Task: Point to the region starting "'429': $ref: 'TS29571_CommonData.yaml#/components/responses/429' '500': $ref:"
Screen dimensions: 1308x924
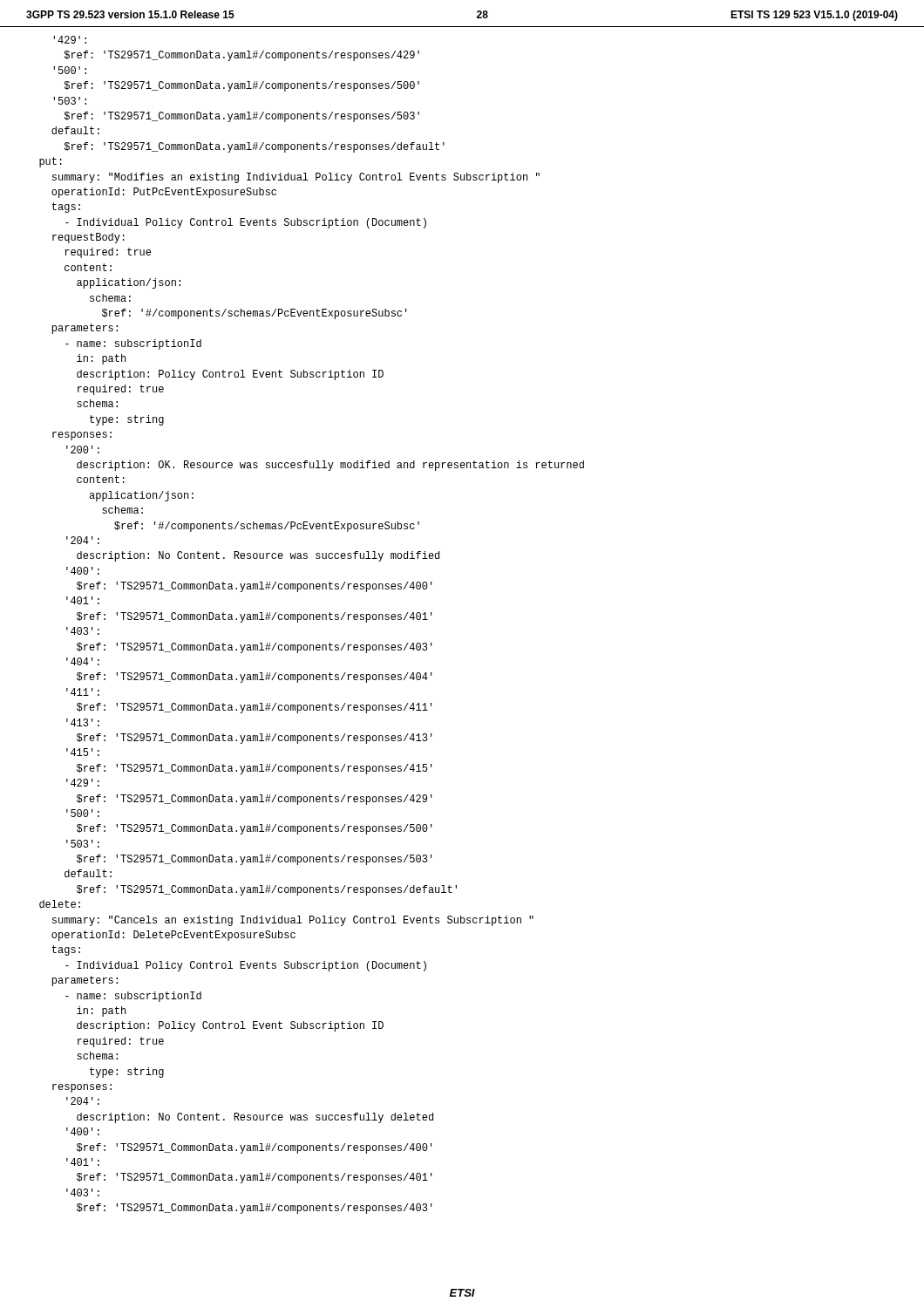Action: click(305, 625)
